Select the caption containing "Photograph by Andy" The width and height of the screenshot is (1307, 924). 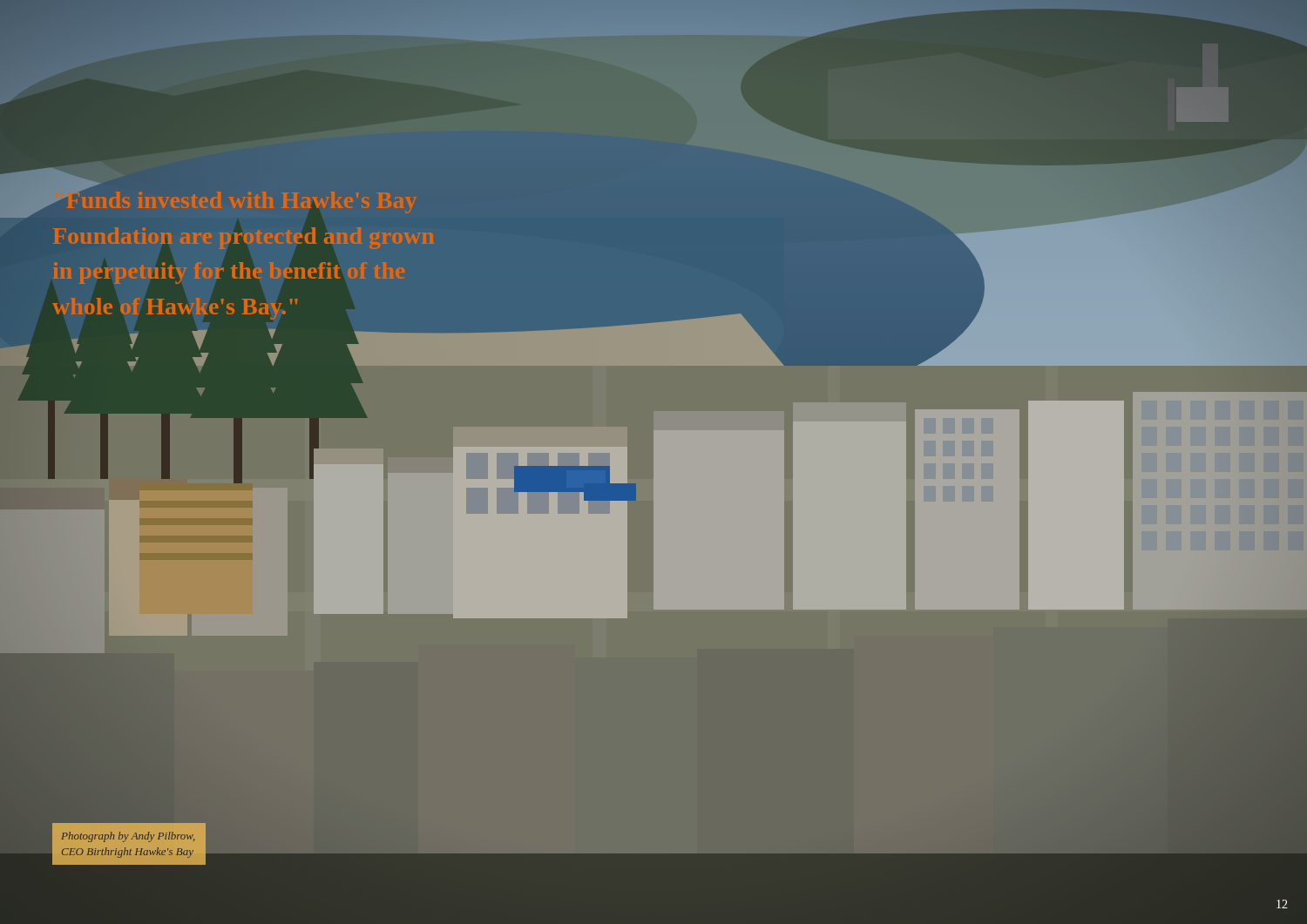point(128,844)
